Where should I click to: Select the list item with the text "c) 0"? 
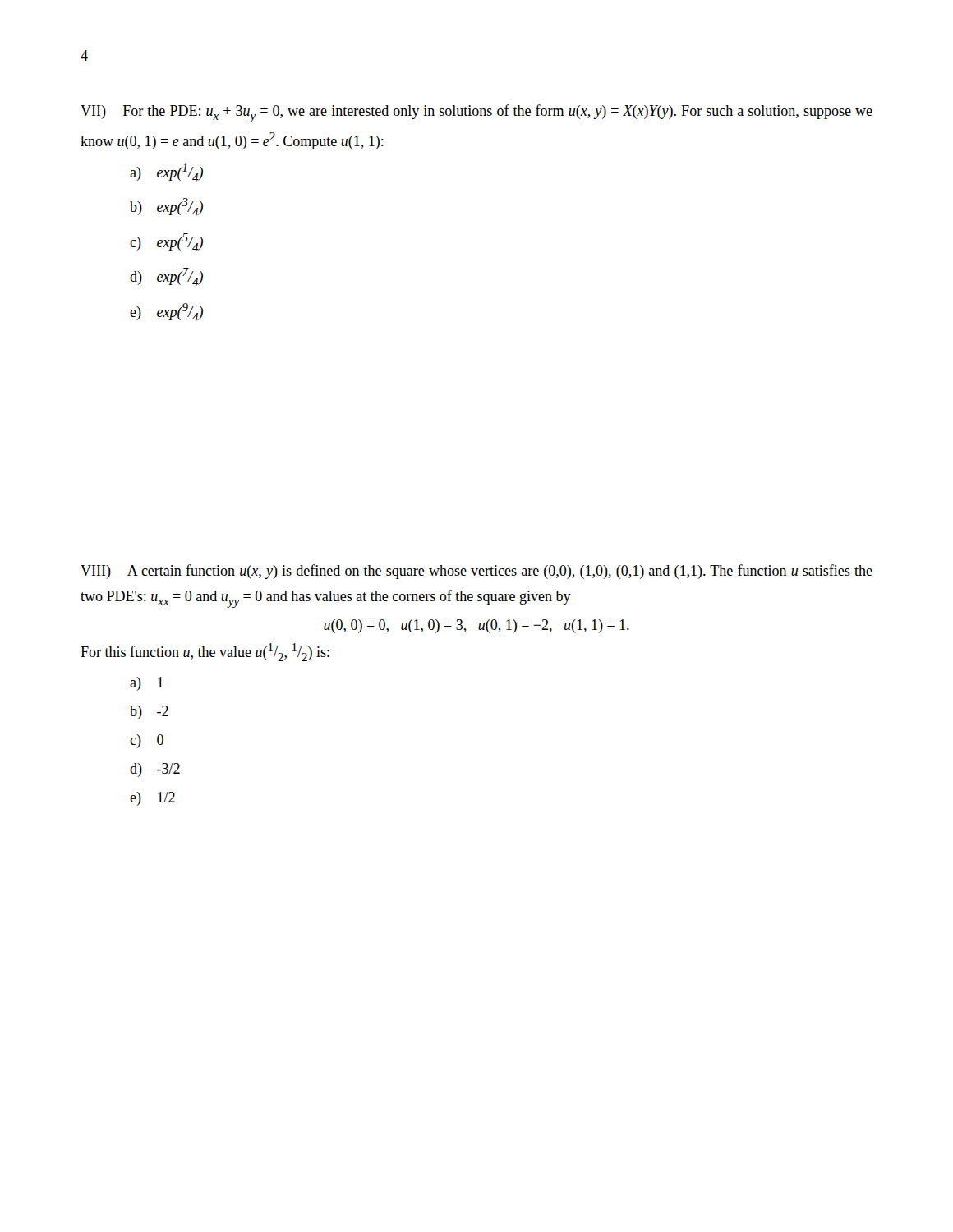point(147,740)
